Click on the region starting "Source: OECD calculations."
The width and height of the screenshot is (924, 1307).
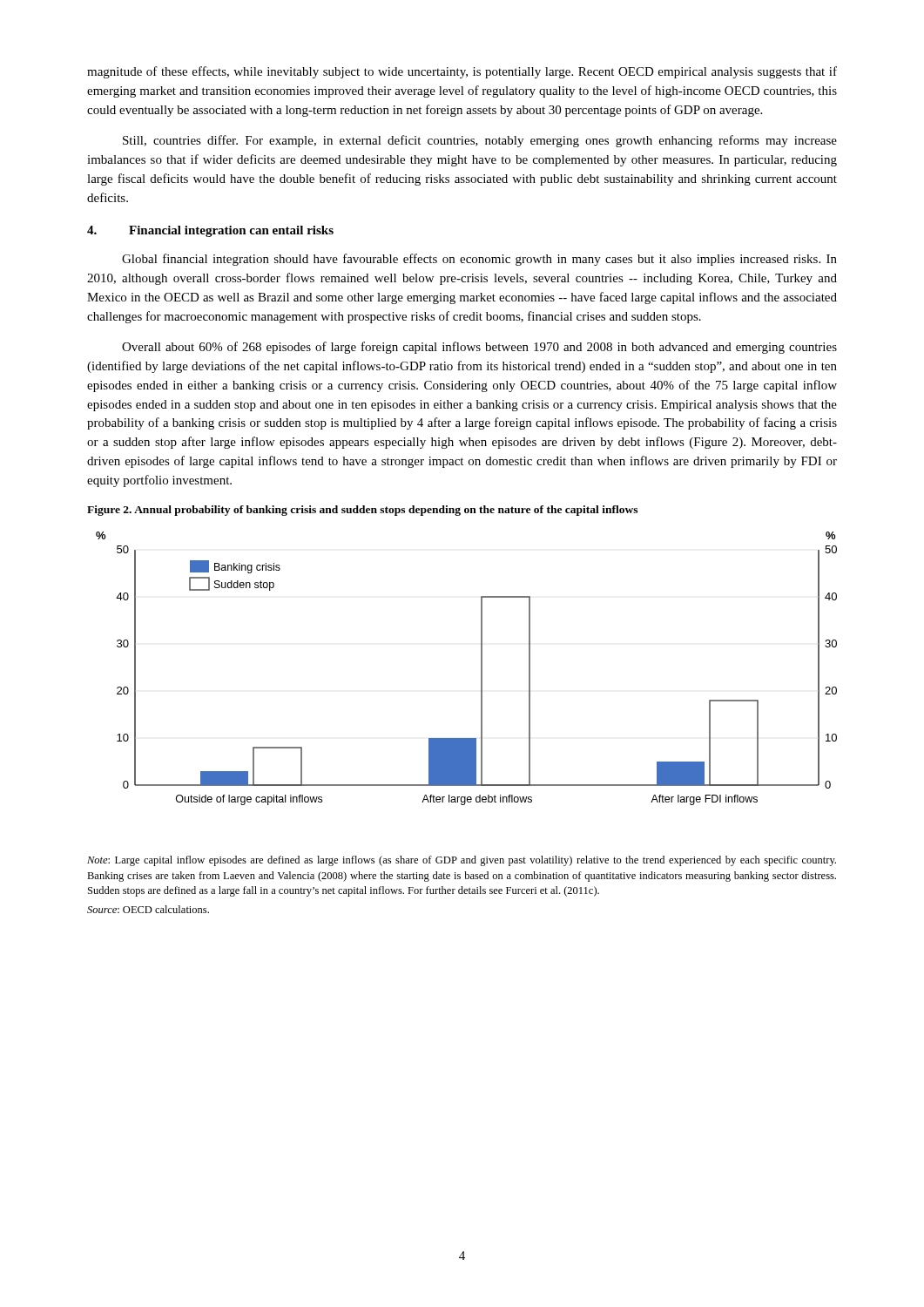[x=148, y=909]
